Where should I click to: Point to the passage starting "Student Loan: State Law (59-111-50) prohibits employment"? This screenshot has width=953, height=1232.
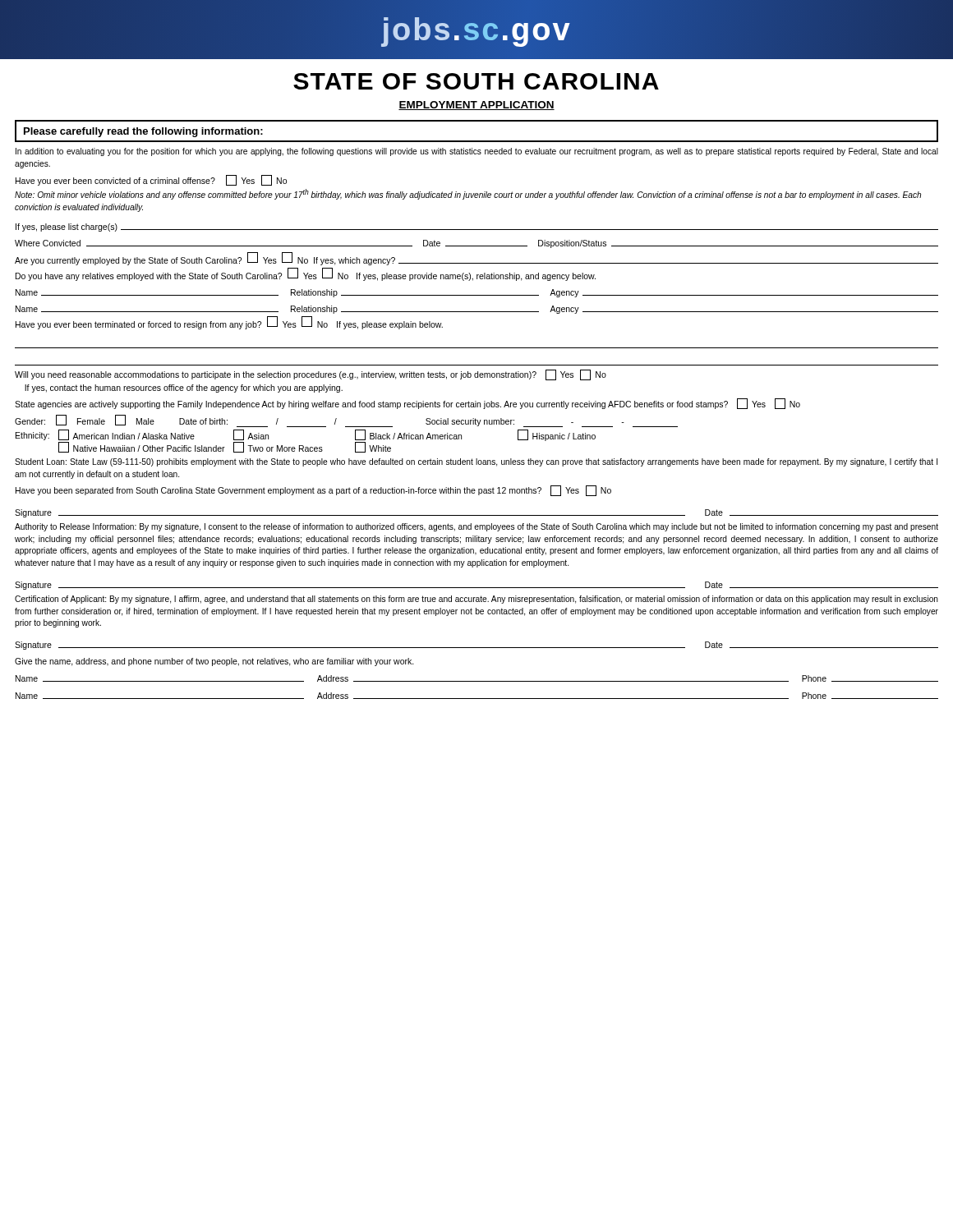476,468
